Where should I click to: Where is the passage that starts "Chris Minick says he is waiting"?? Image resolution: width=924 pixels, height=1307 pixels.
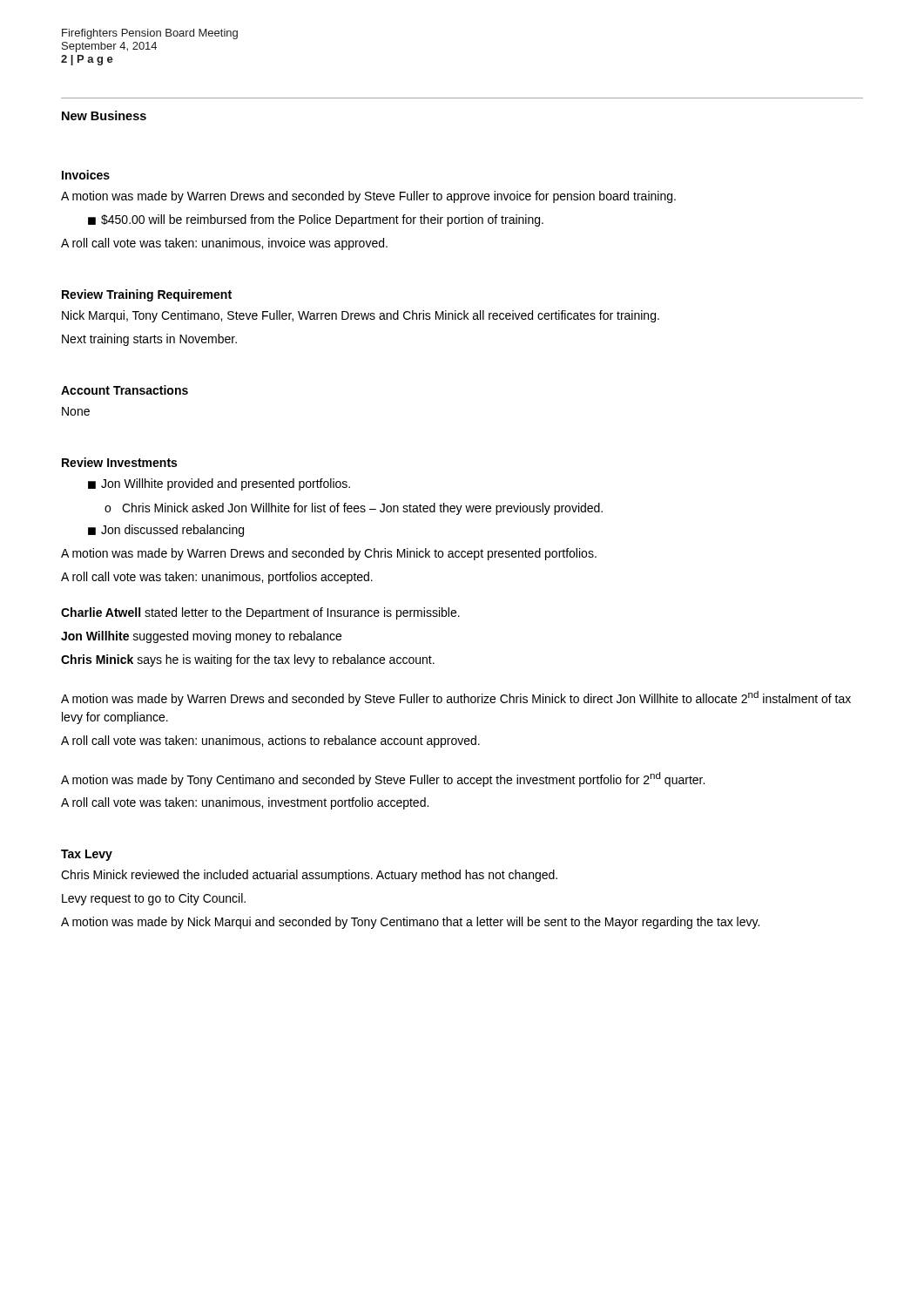pyautogui.click(x=248, y=660)
